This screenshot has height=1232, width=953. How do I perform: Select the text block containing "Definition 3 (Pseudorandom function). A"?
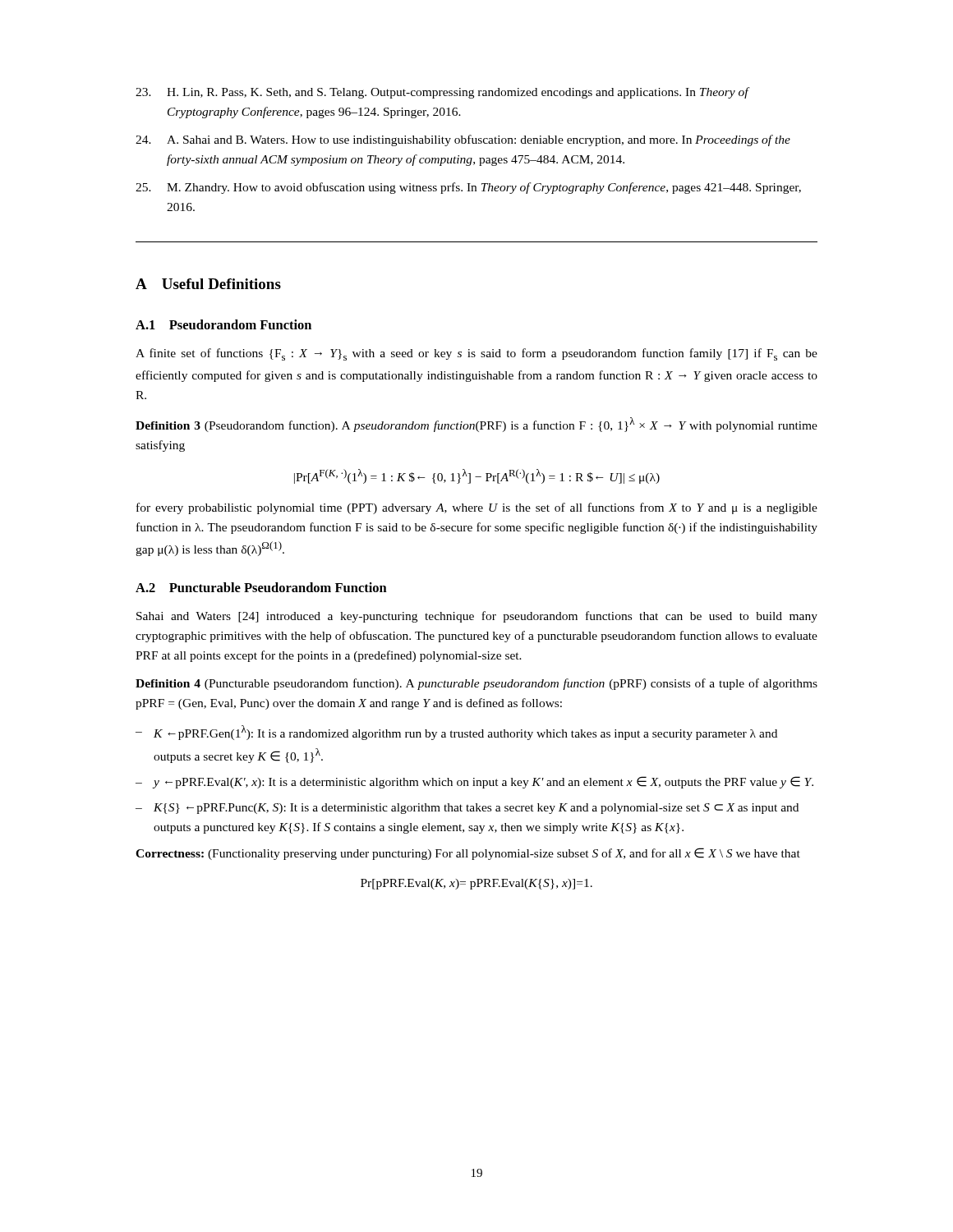pyautogui.click(x=476, y=433)
